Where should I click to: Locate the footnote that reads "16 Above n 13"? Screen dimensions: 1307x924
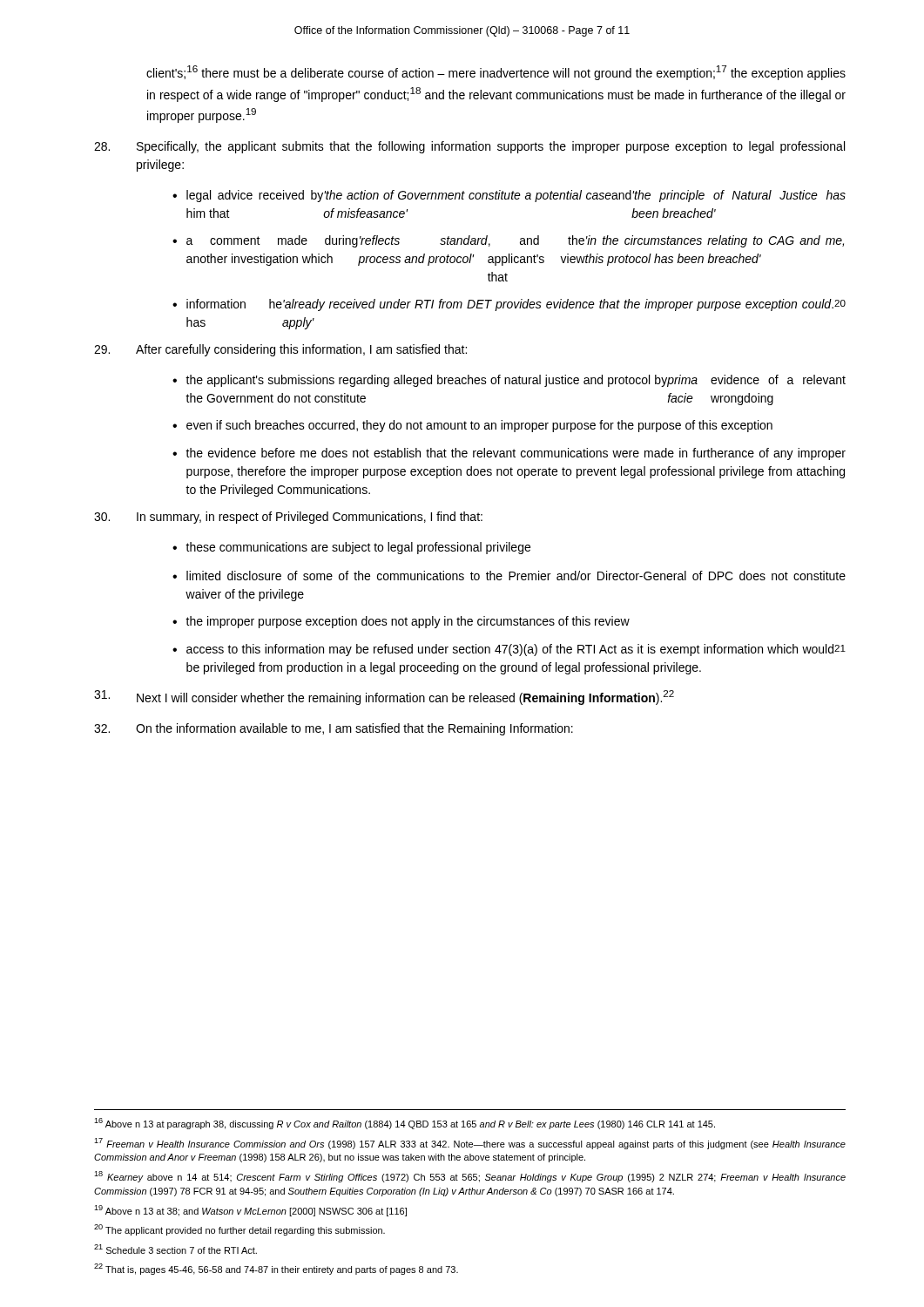pyautogui.click(x=470, y=1196)
